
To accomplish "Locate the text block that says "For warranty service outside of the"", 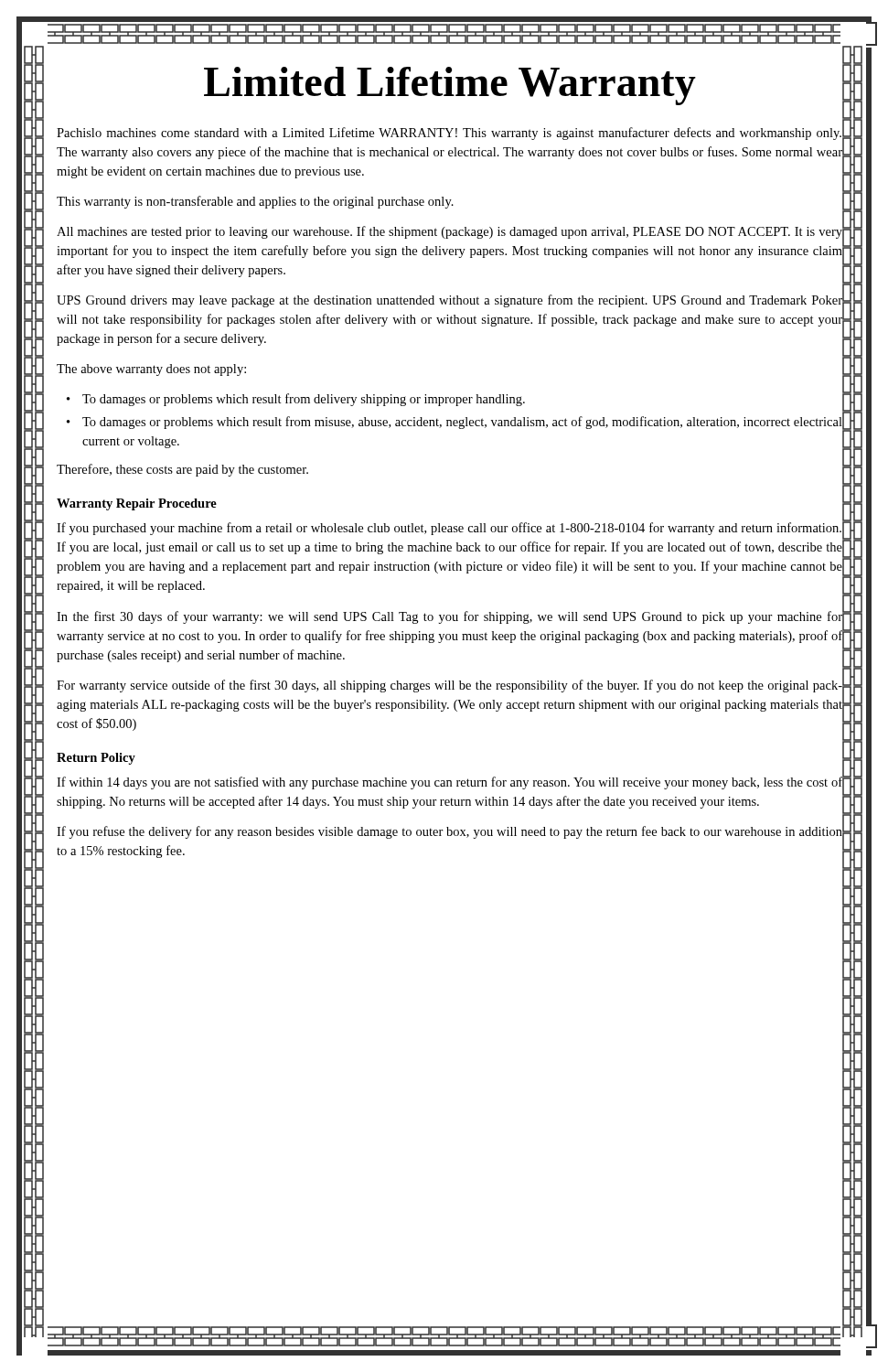I will point(450,704).
